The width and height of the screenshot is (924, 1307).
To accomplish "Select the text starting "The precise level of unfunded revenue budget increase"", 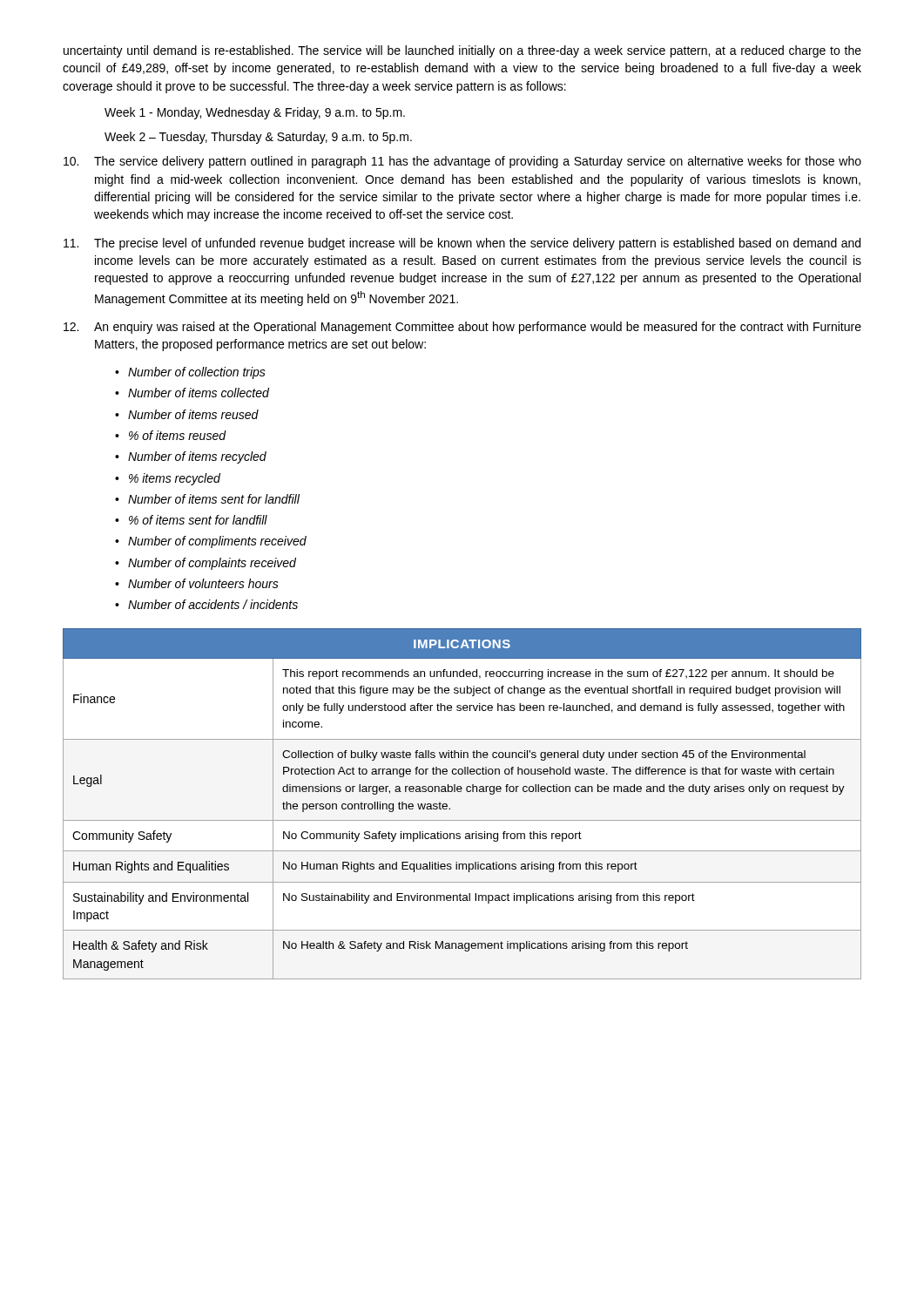I will coord(462,271).
